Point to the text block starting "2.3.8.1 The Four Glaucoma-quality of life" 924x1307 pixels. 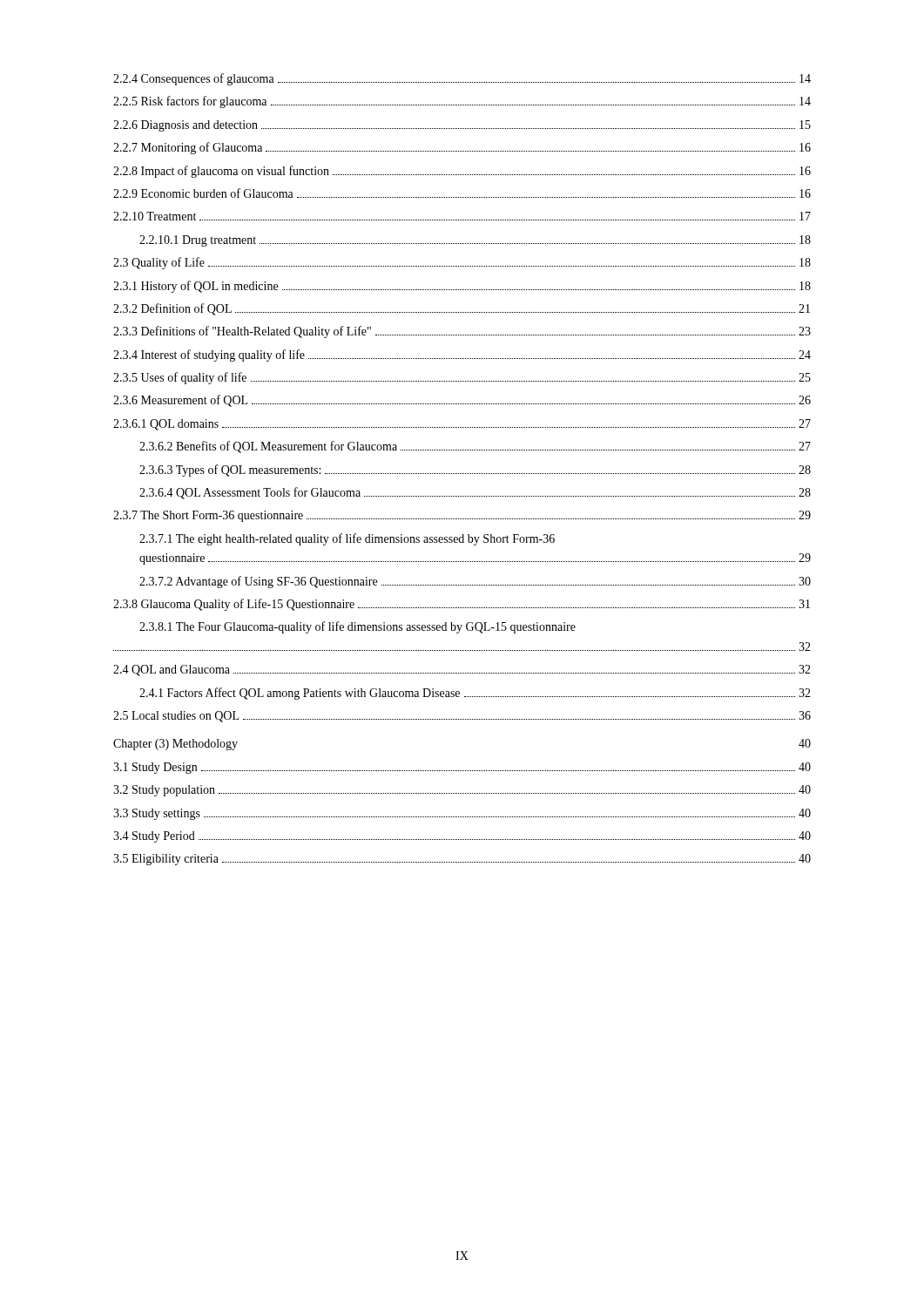coord(462,638)
